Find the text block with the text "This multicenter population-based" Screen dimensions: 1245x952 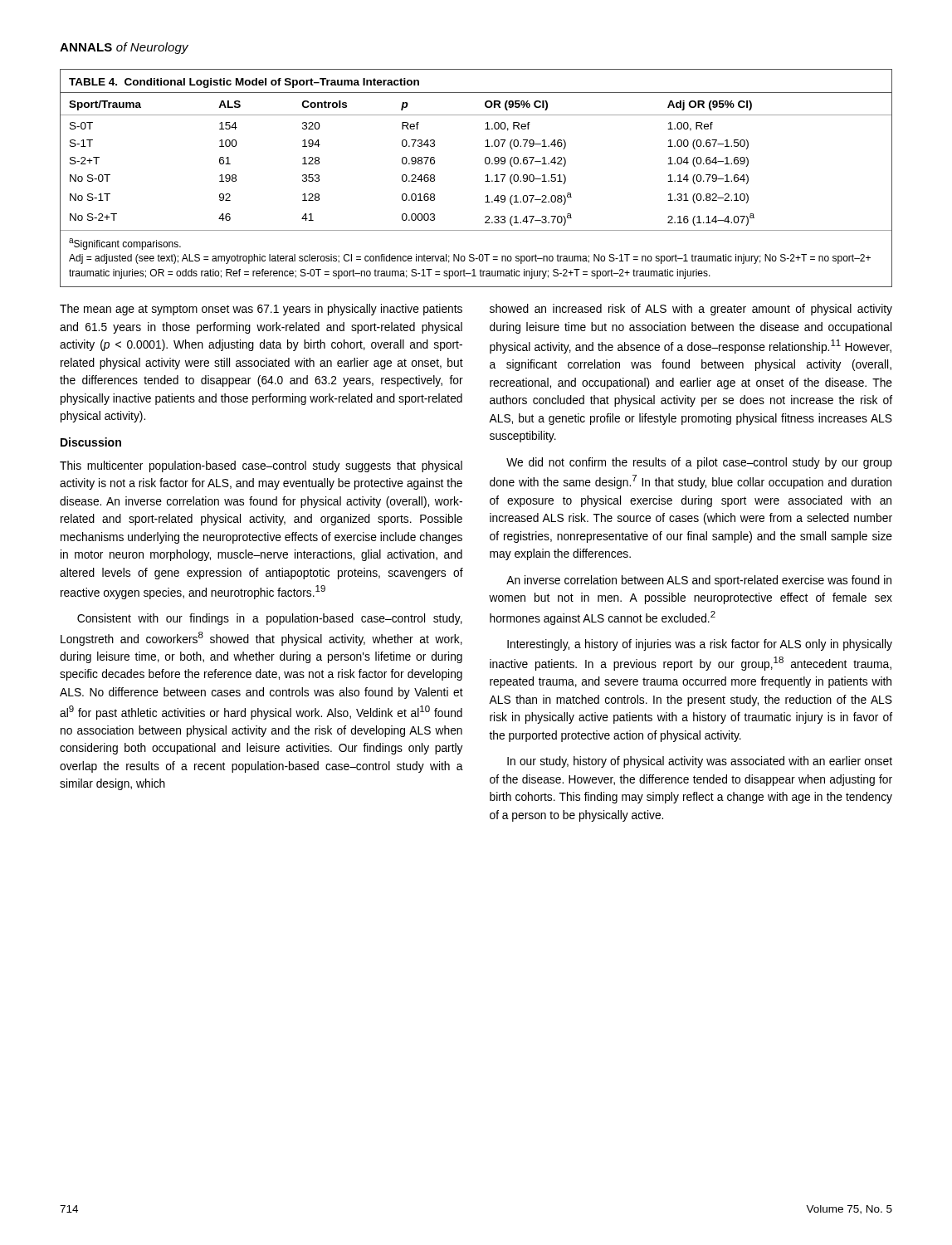(261, 529)
